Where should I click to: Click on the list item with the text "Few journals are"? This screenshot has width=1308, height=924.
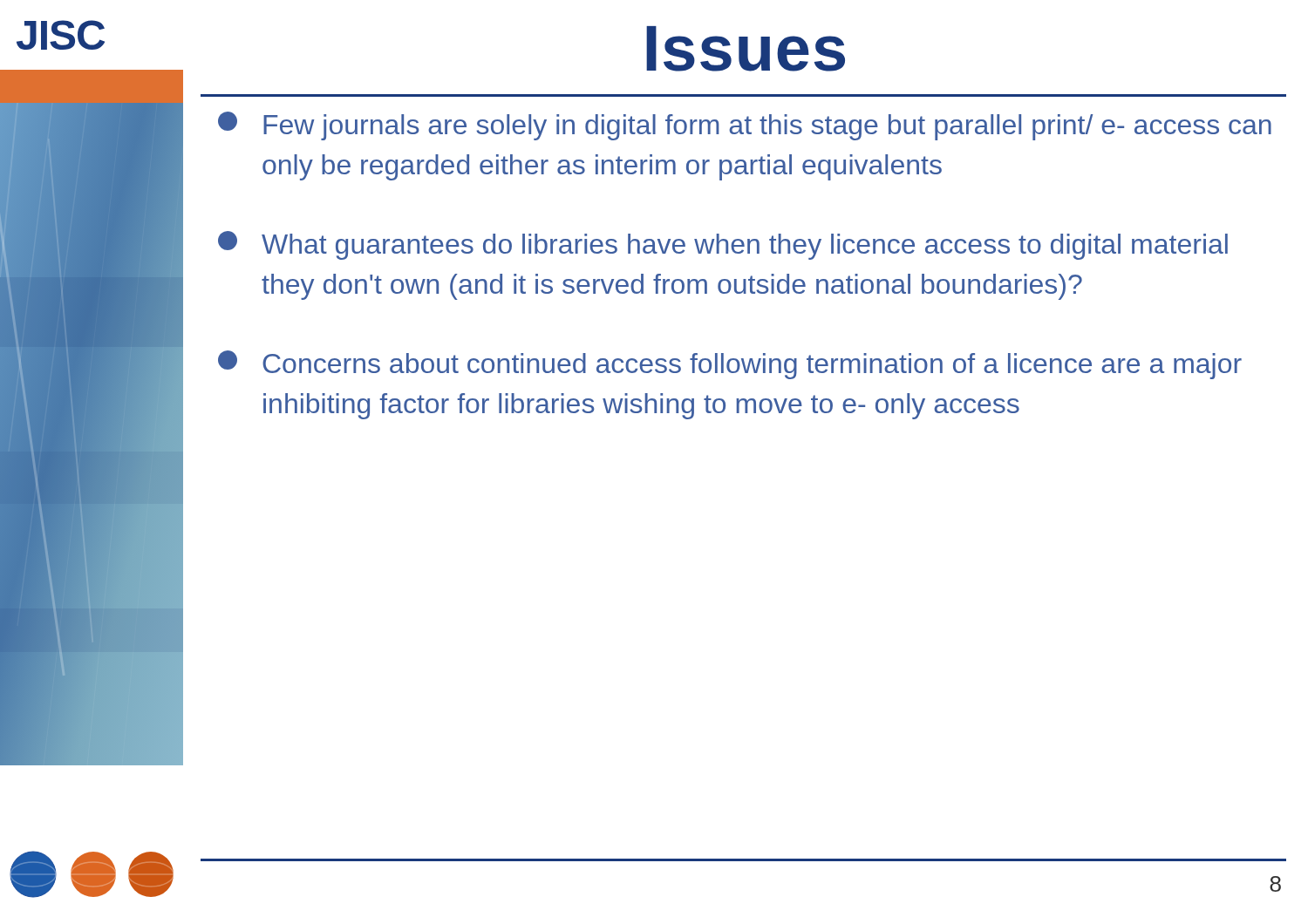(x=746, y=145)
